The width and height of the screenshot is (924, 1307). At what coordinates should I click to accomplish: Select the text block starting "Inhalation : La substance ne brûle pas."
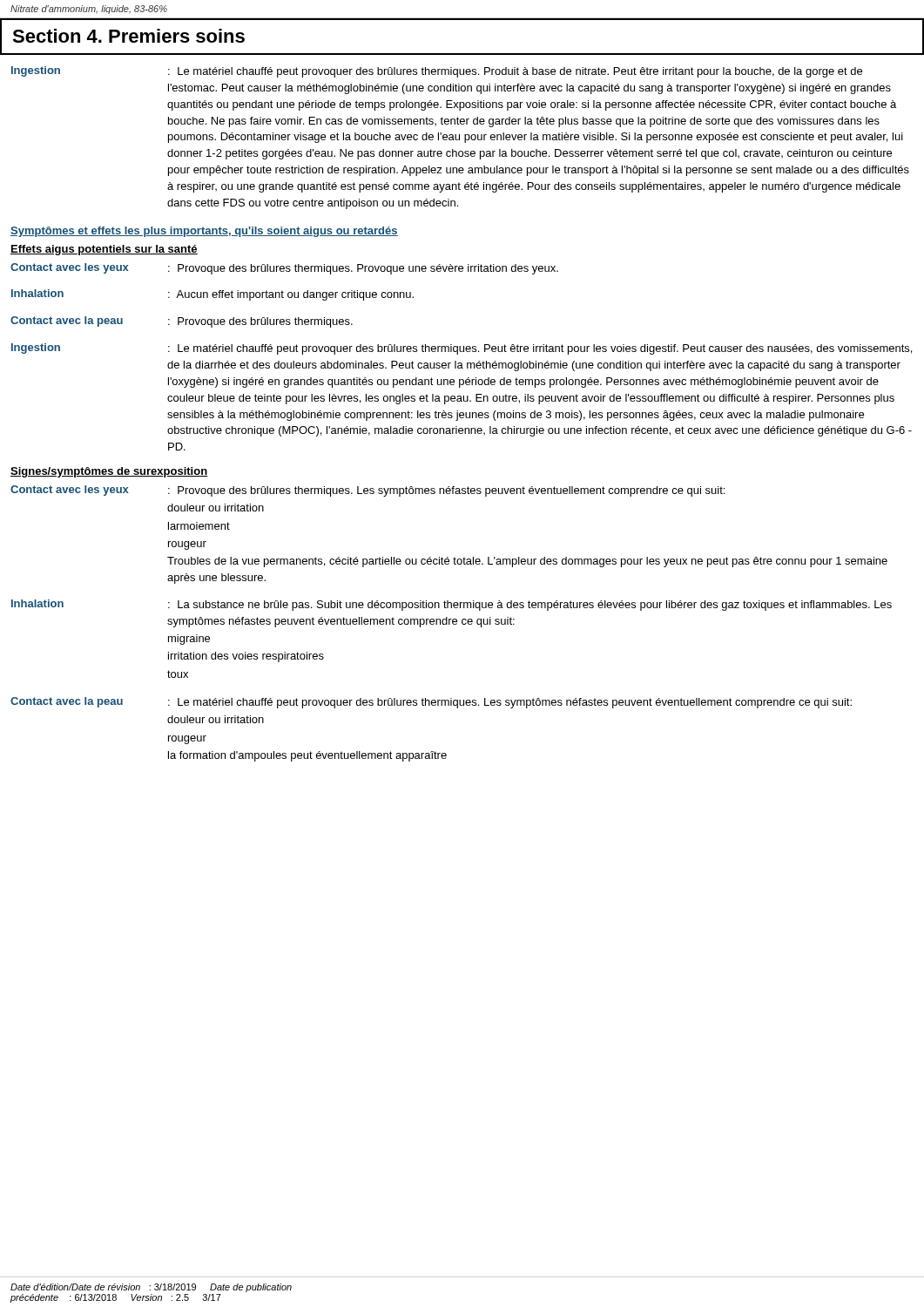452,605
